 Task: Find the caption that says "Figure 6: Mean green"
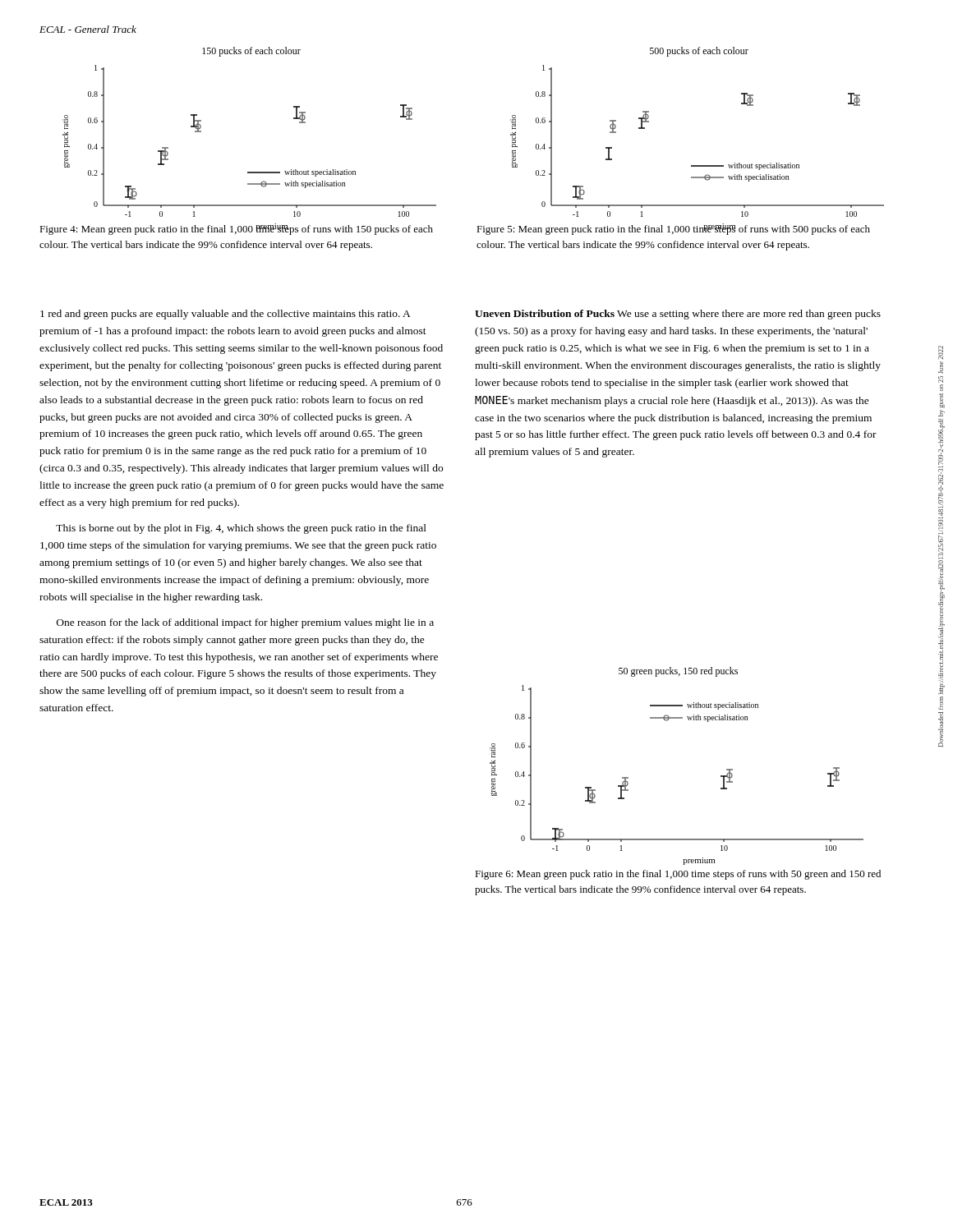[678, 881]
